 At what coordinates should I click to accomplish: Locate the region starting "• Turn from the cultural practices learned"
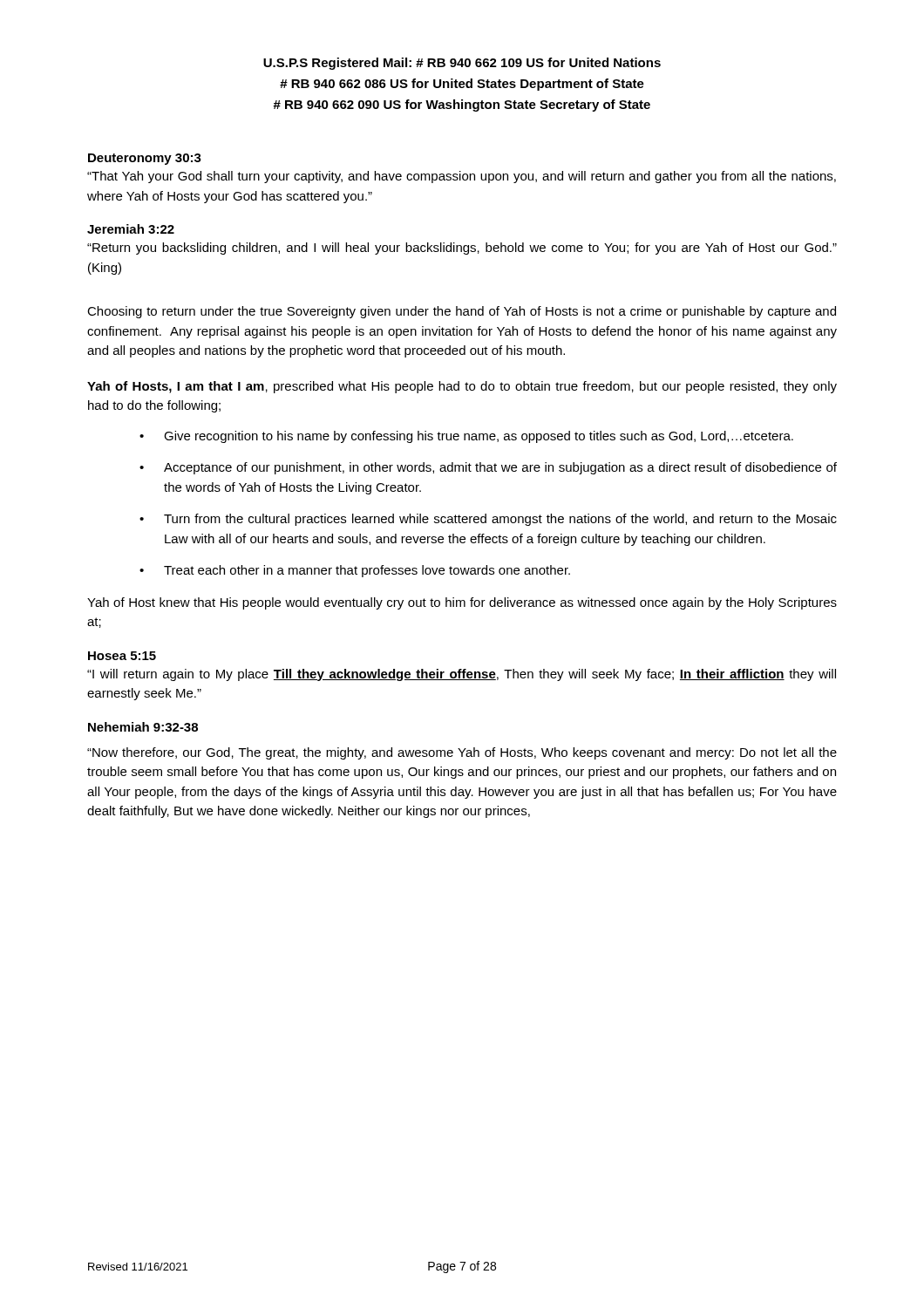tap(488, 529)
